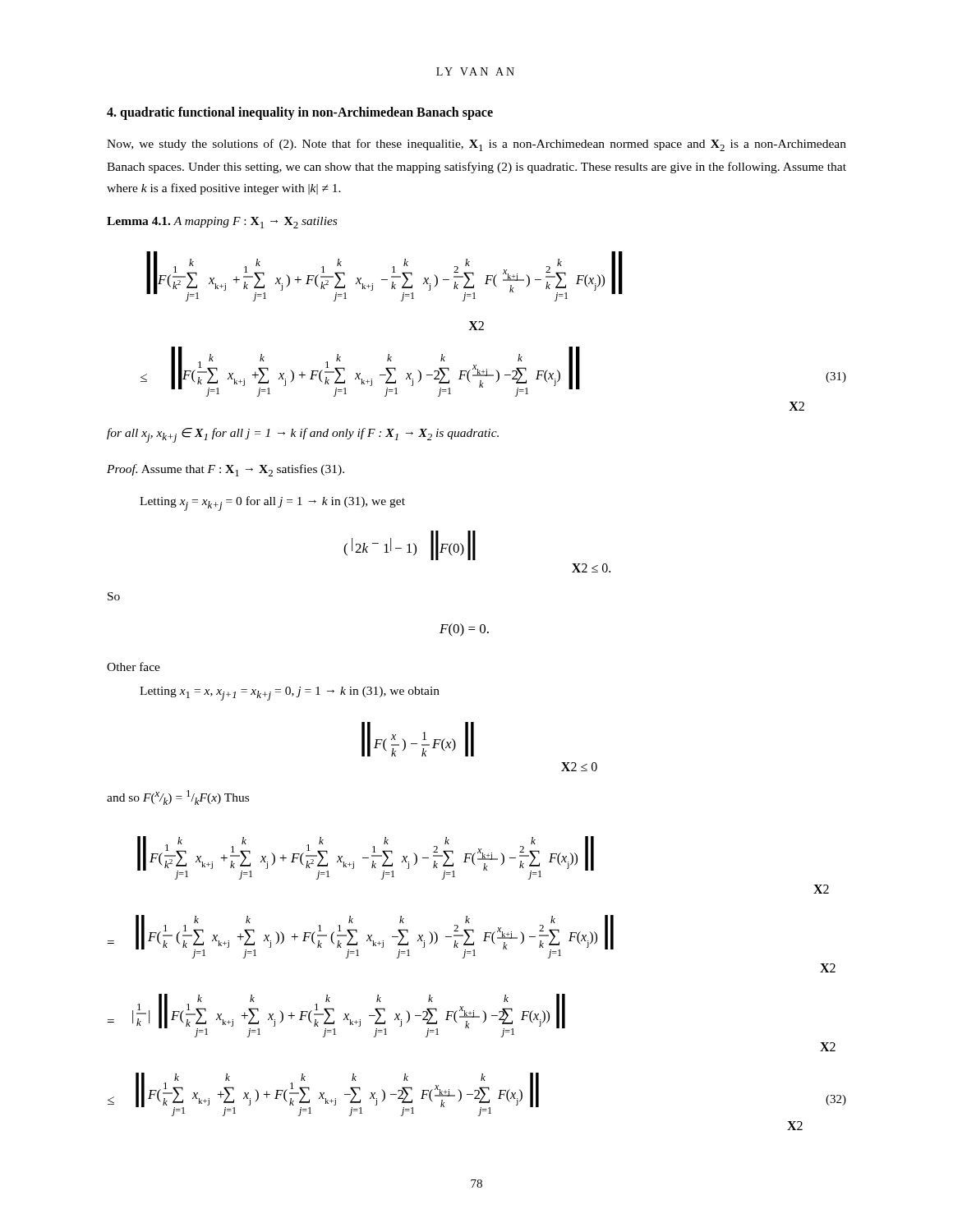Select the formula that says "‖ F( 1 k2"
The height and width of the screenshot is (1232, 953).
point(366,858)
